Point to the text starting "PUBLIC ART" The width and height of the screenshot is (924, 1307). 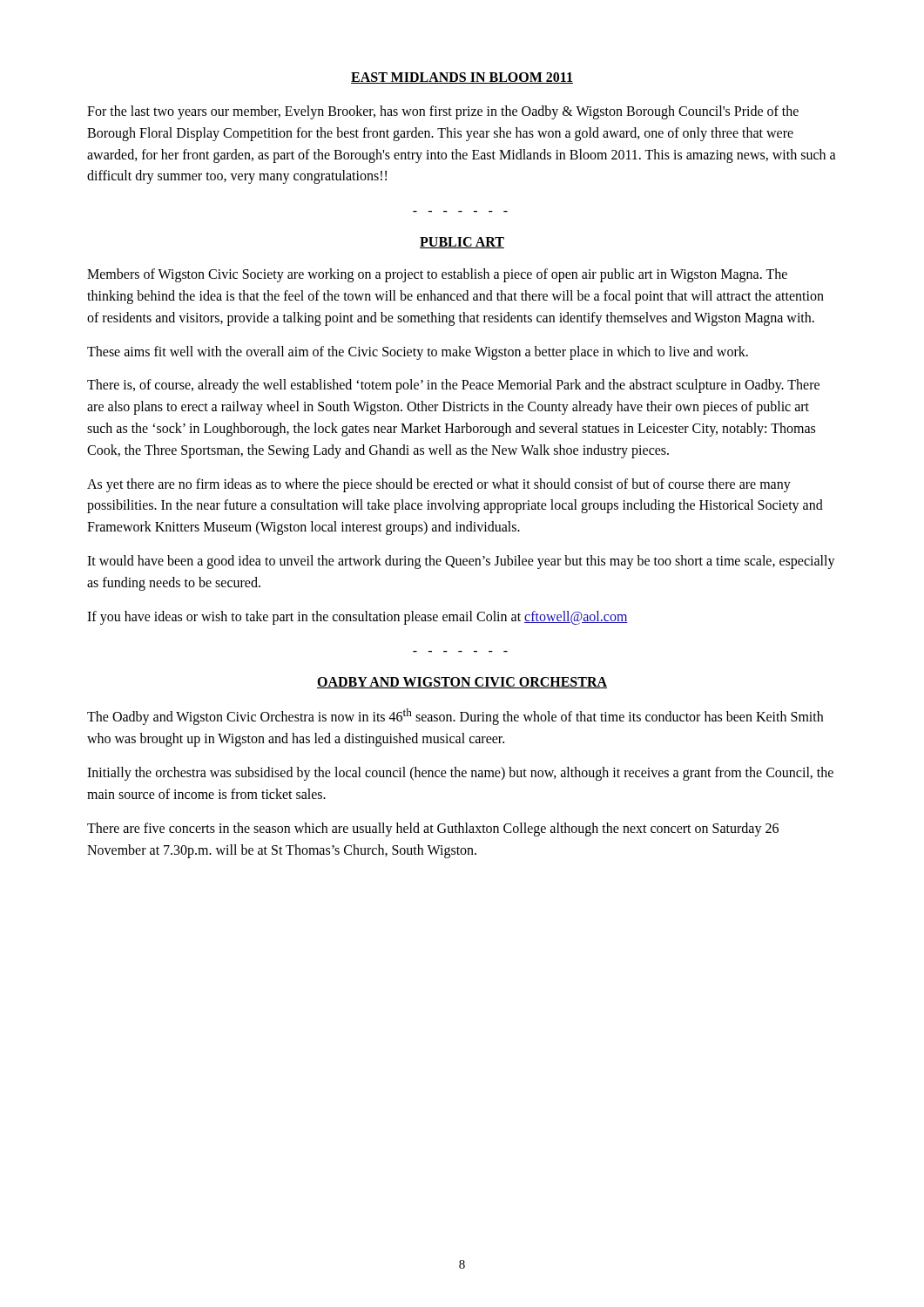[462, 242]
